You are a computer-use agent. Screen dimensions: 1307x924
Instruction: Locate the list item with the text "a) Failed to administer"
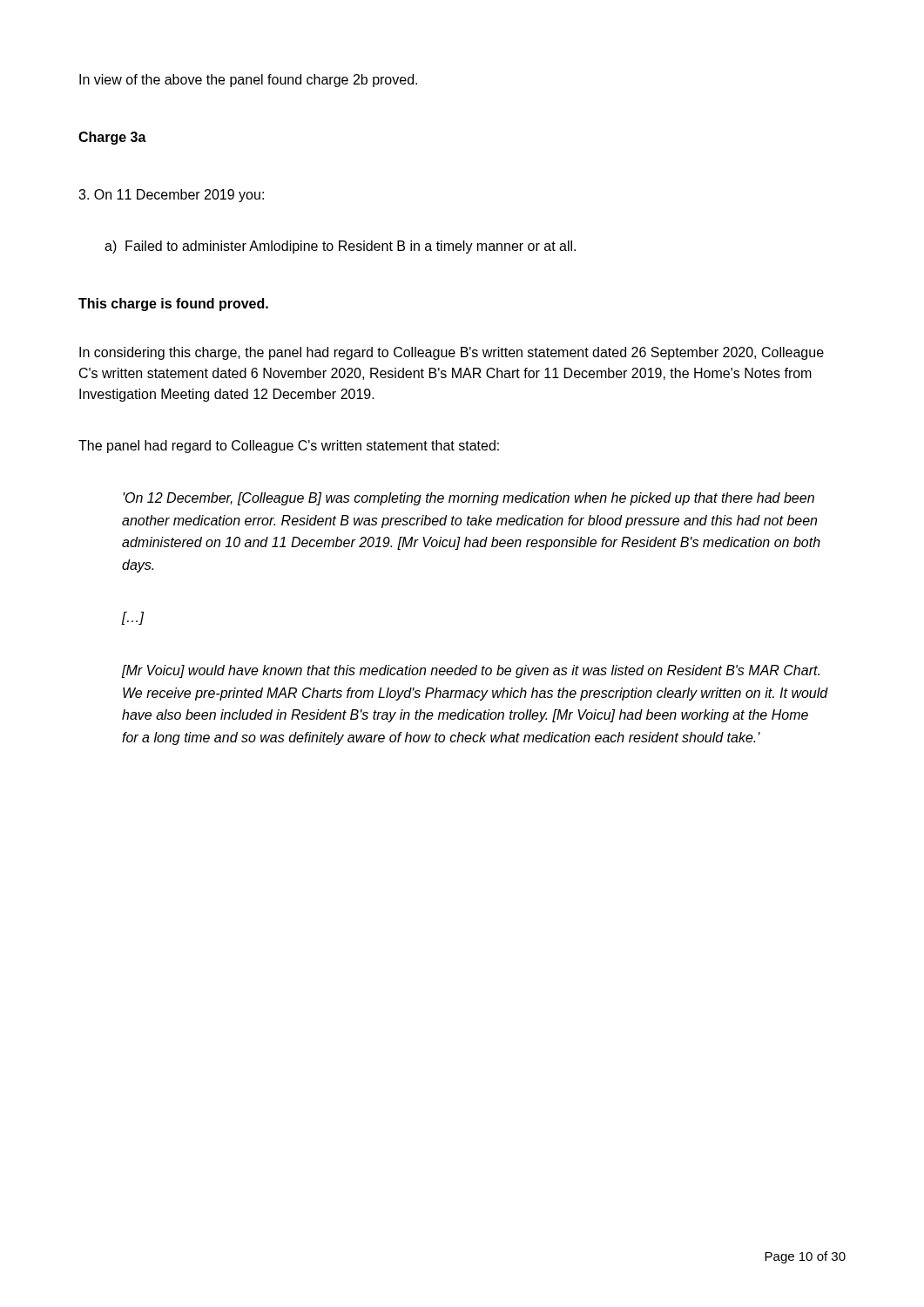[x=341, y=246]
